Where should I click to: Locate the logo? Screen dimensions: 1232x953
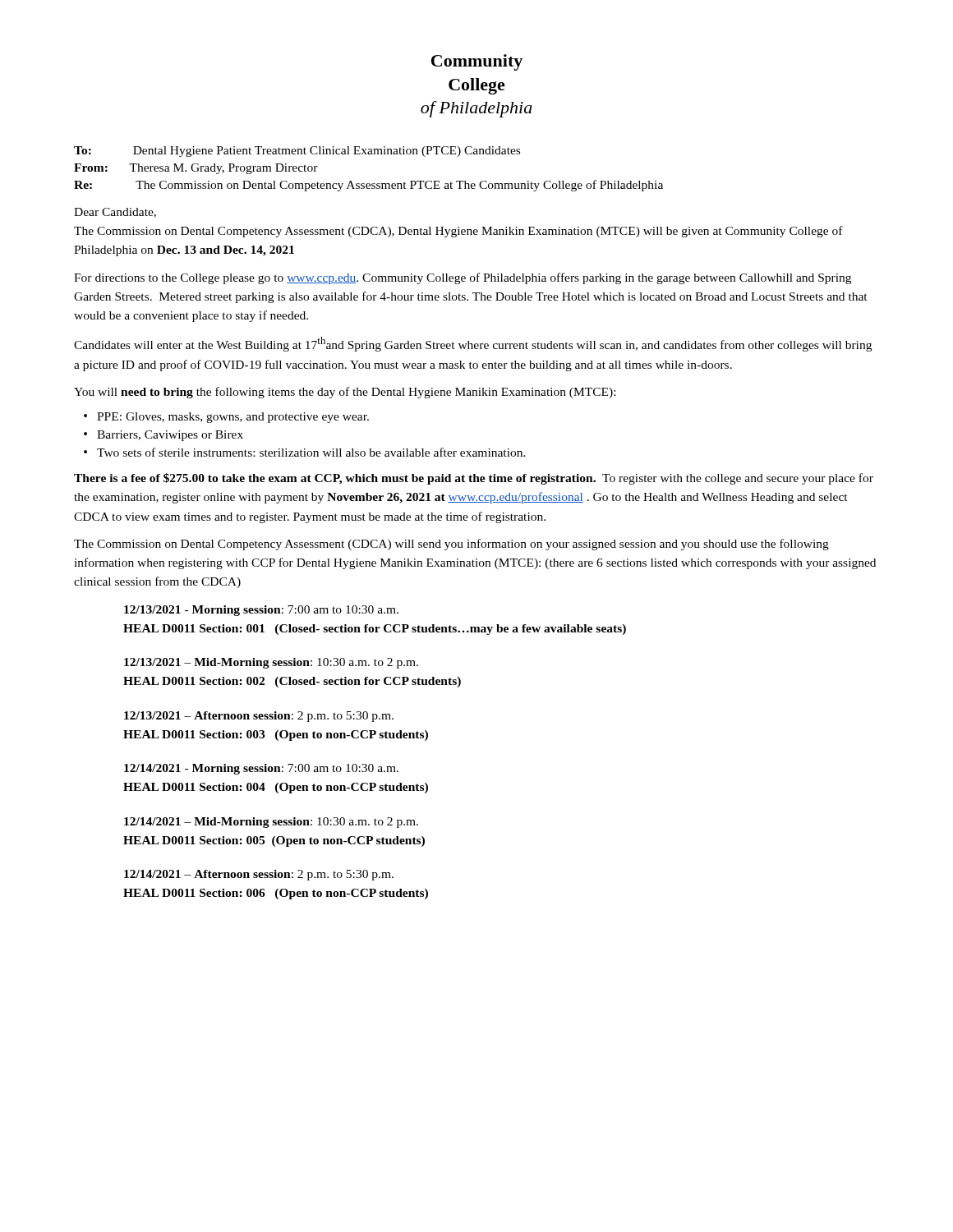point(476,85)
